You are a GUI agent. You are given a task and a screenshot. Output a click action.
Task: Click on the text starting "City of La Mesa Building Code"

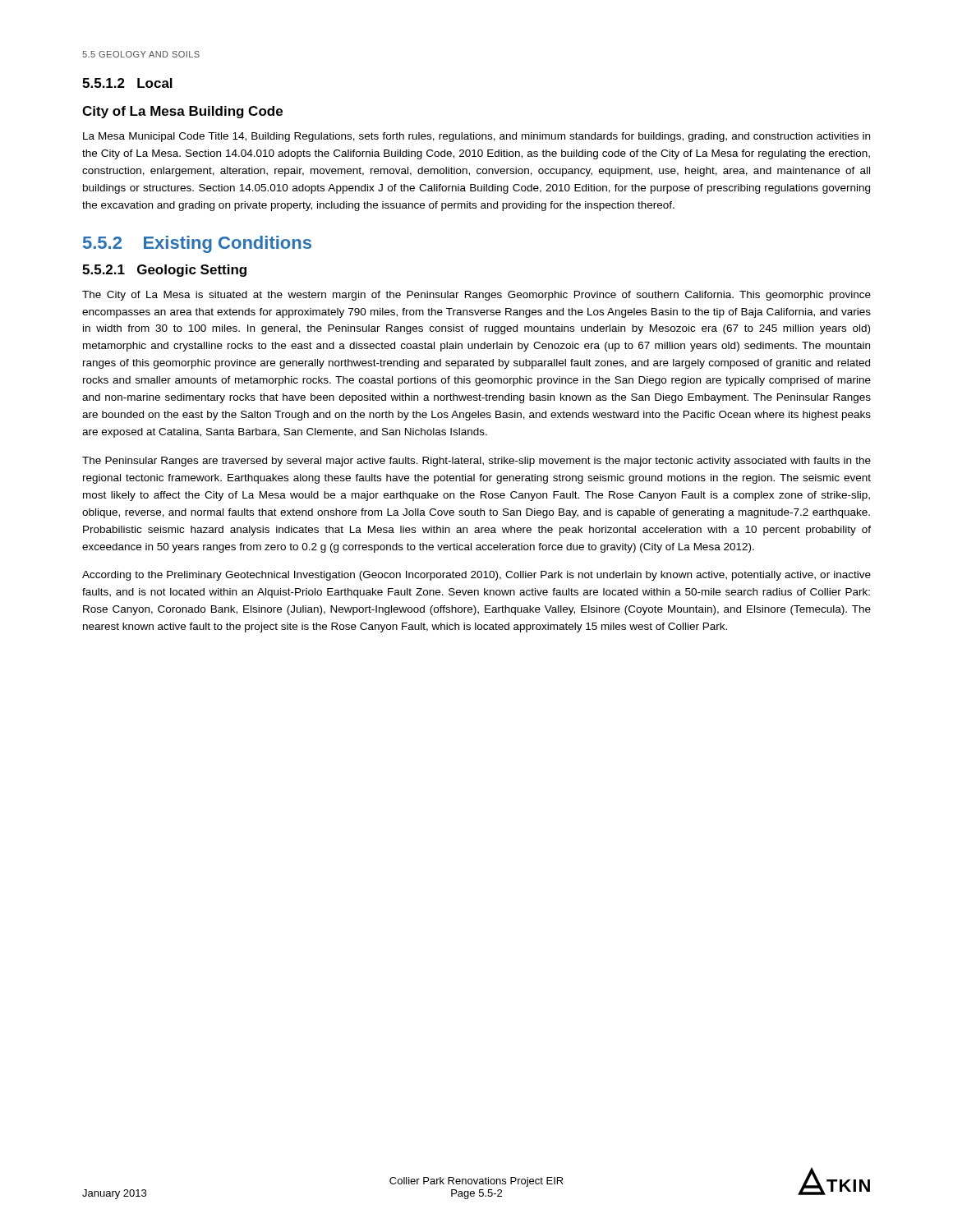(183, 111)
